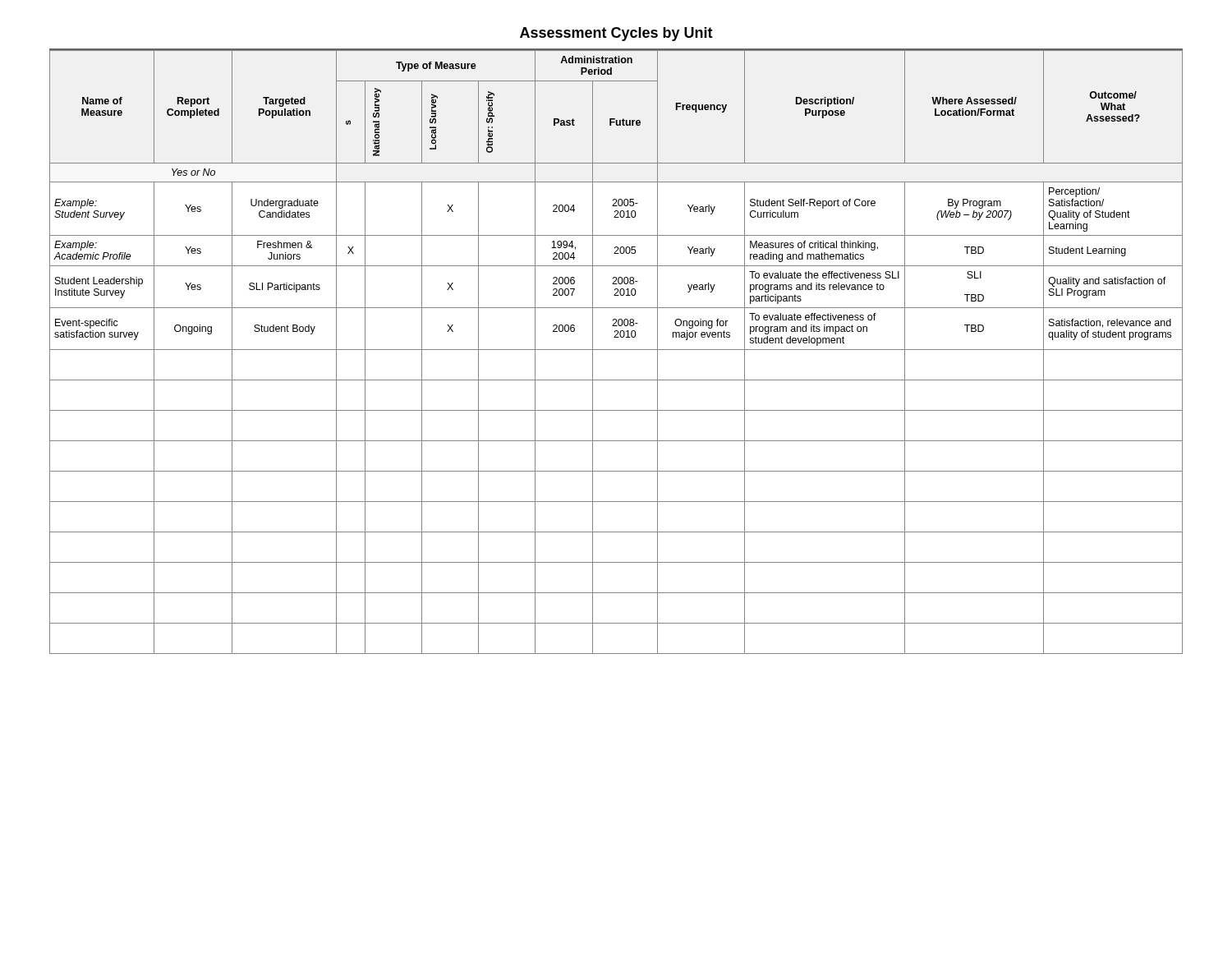The width and height of the screenshot is (1232, 953).
Task: Select the title that says "Assessment Cycles by Unit"
Action: click(x=616, y=33)
